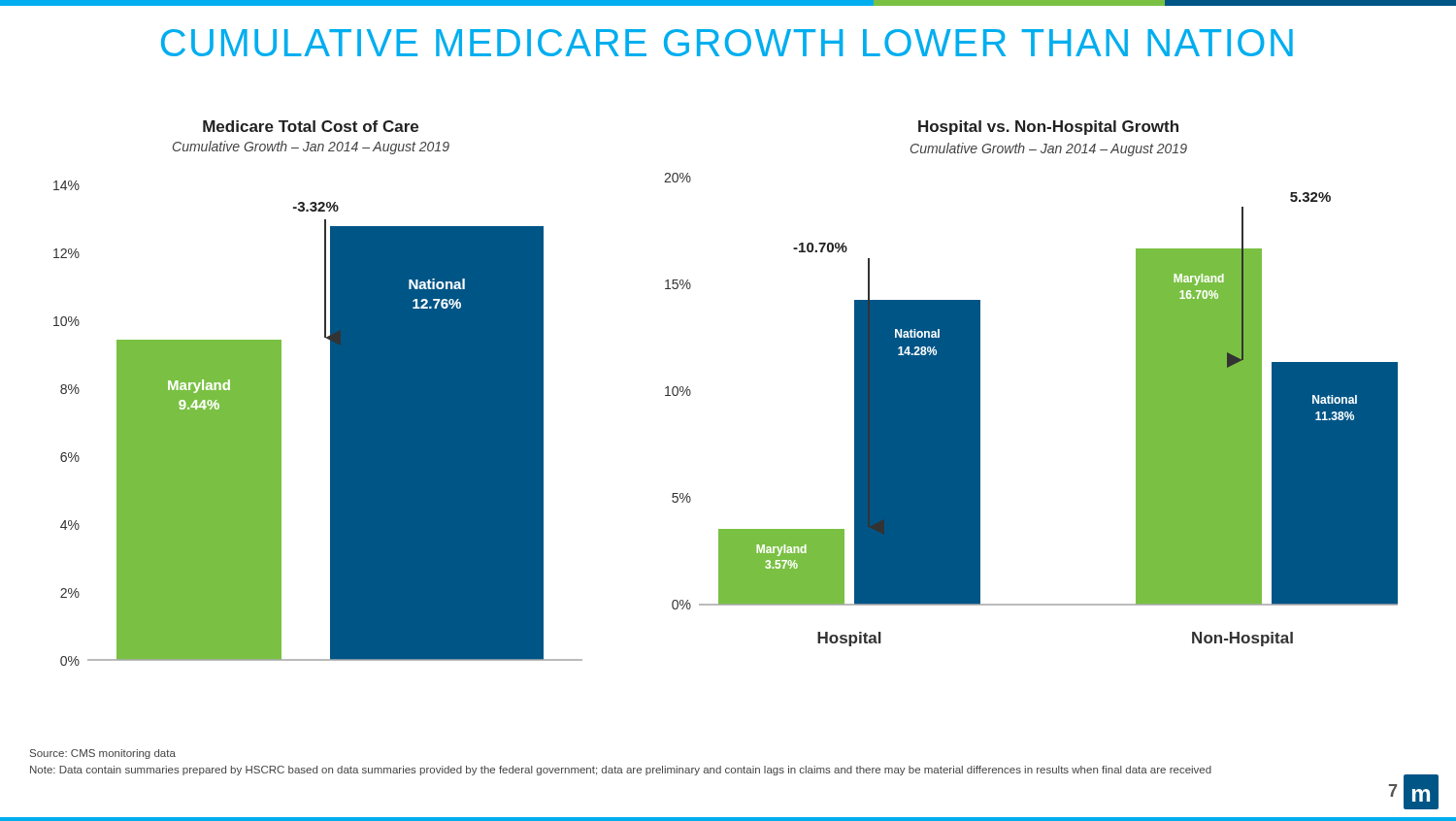Select the bar chart
The width and height of the screenshot is (1456, 821).
(320, 420)
